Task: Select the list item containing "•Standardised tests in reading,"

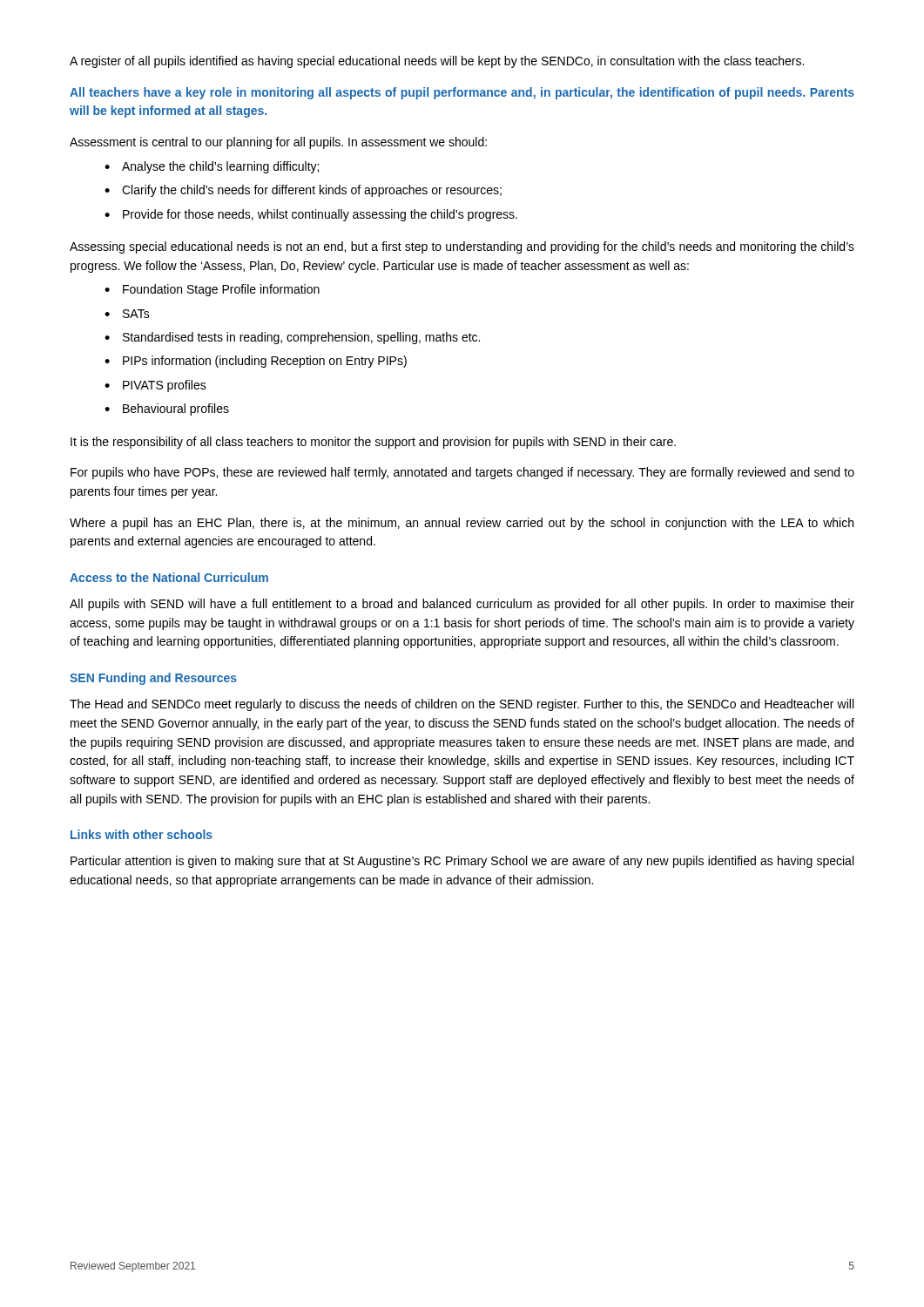Action: (479, 339)
